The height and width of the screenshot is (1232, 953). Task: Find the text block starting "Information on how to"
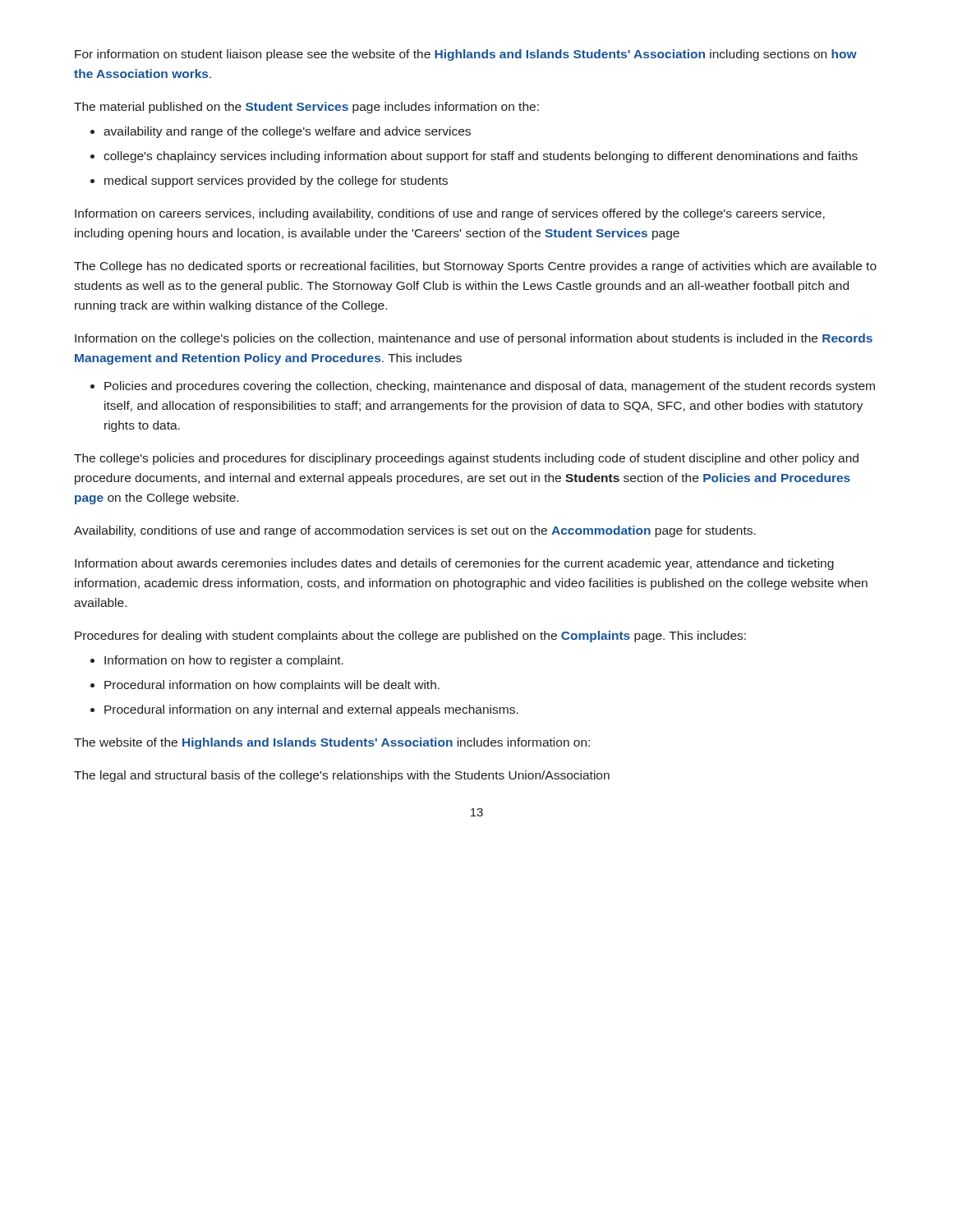224,660
